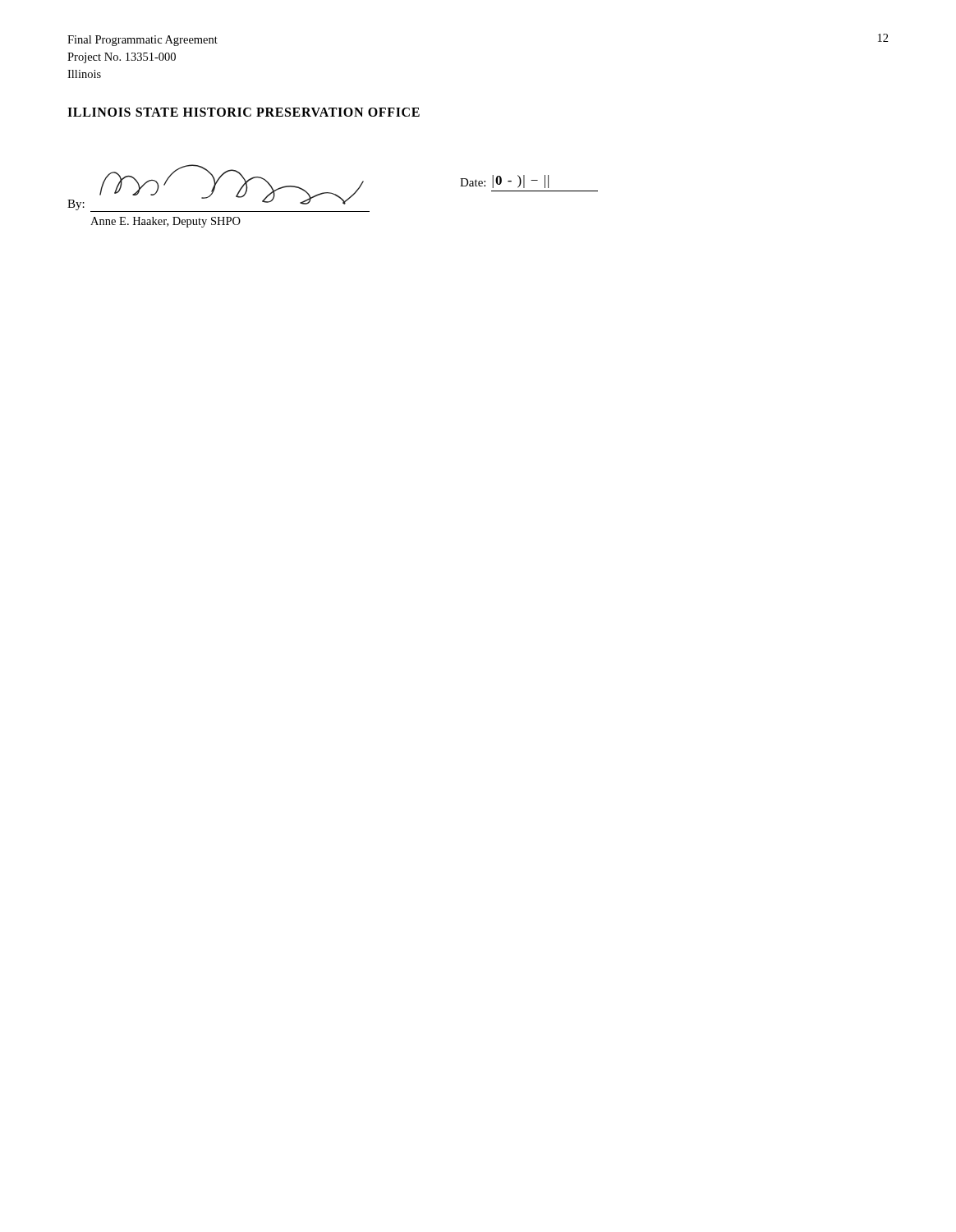Find the element starting "ILLINOIS STATE HISTORIC PRESERVATION"
The height and width of the screenshot is (1232, 956).
tap(244, 112)
